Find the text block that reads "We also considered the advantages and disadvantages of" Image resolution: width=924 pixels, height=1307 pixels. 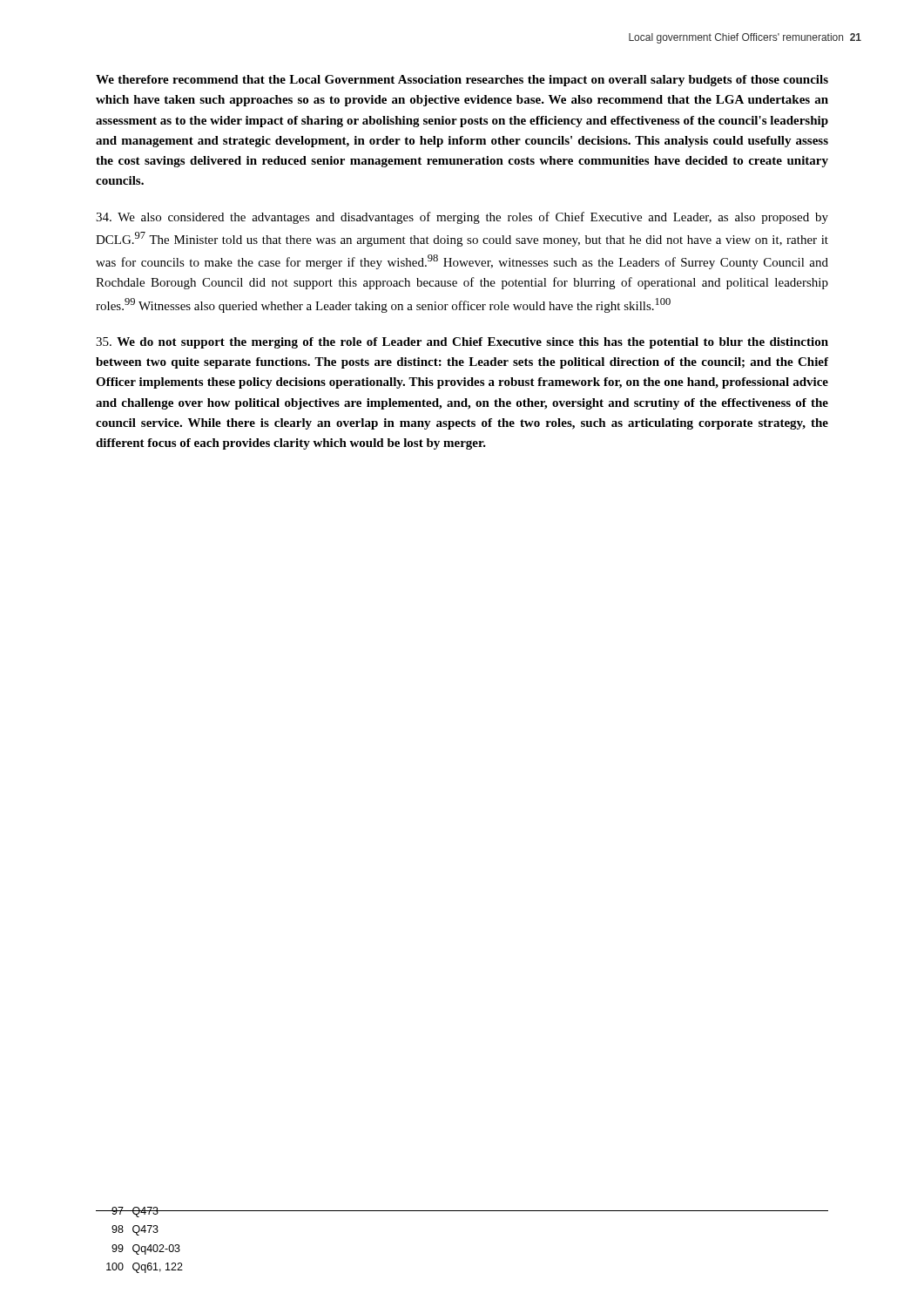click(x=462, y=261)
